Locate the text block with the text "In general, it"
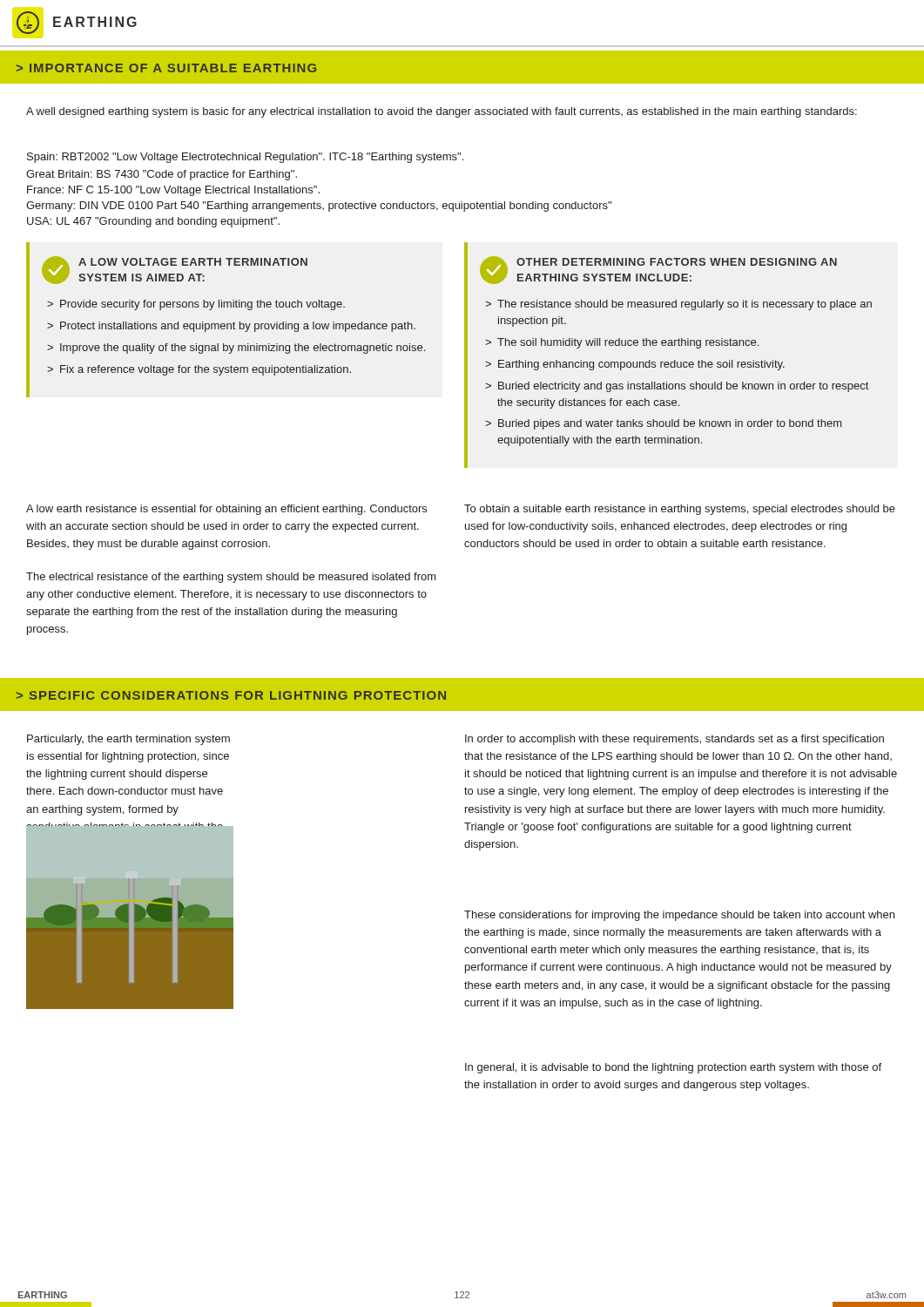The image size is (924, 1307). click(x=673, y=1076)
